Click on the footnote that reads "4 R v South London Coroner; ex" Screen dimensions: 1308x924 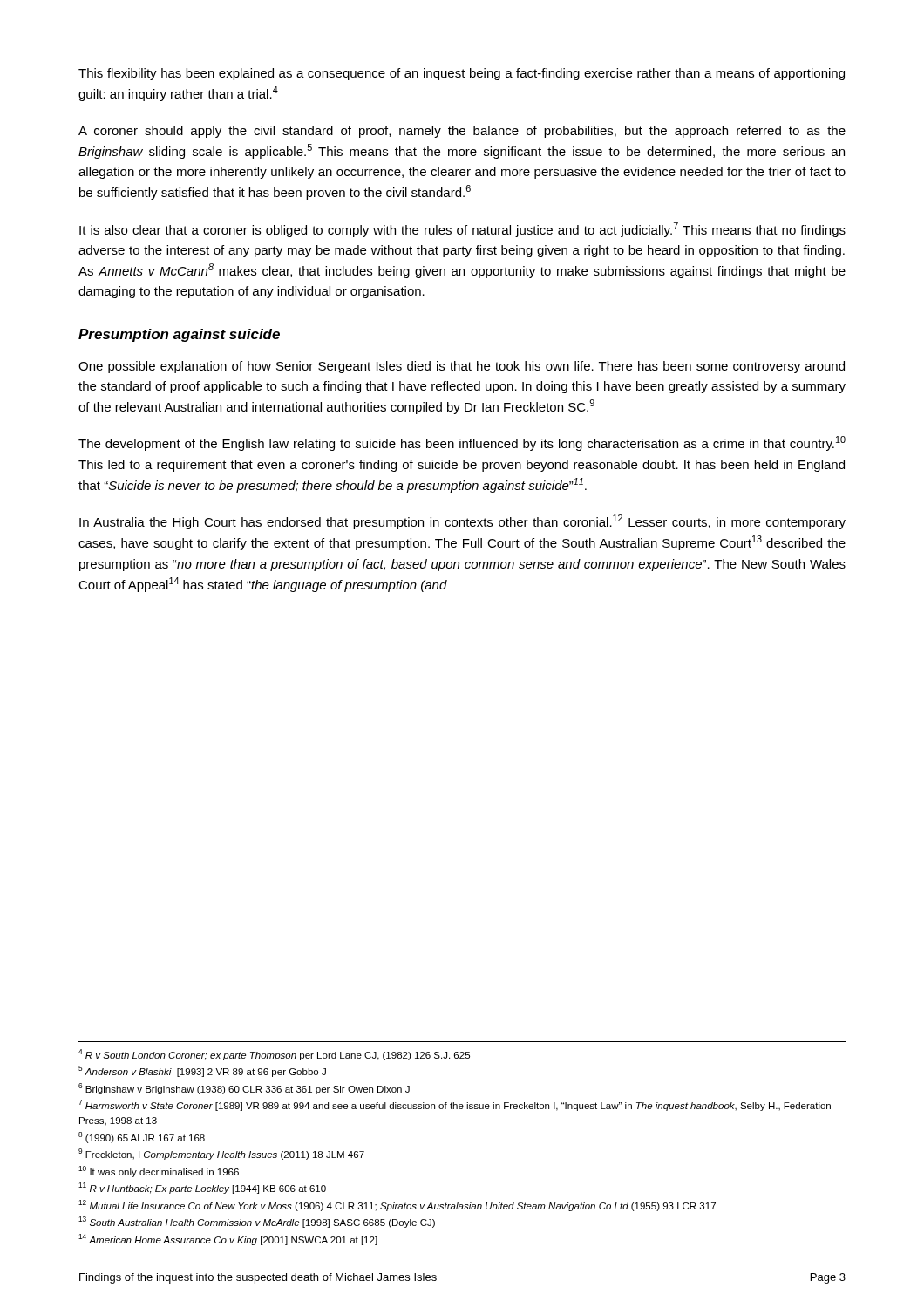pyautogui.click(x=274, y=1055)
